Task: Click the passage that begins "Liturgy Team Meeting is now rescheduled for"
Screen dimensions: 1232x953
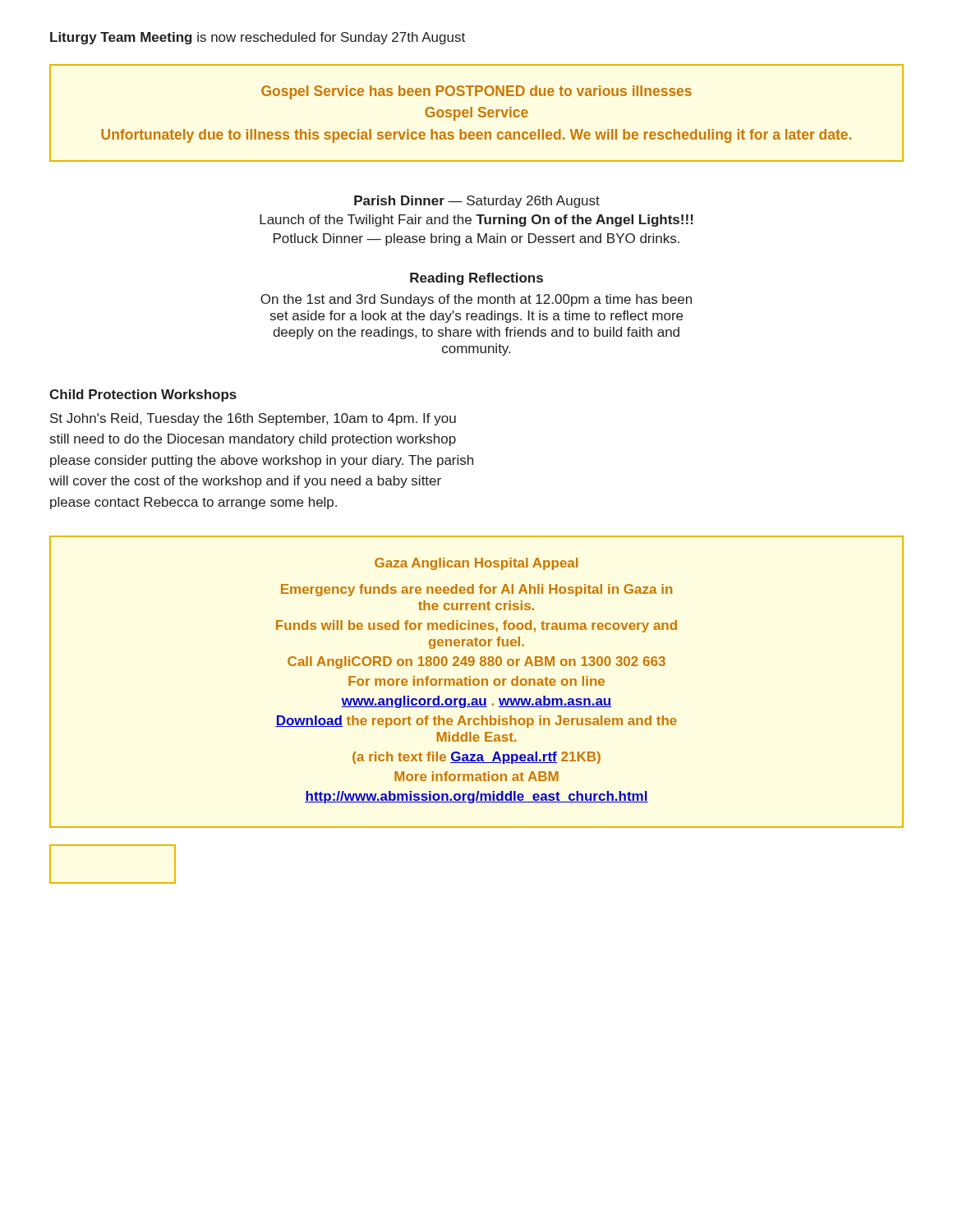Action: pos(257,37)
